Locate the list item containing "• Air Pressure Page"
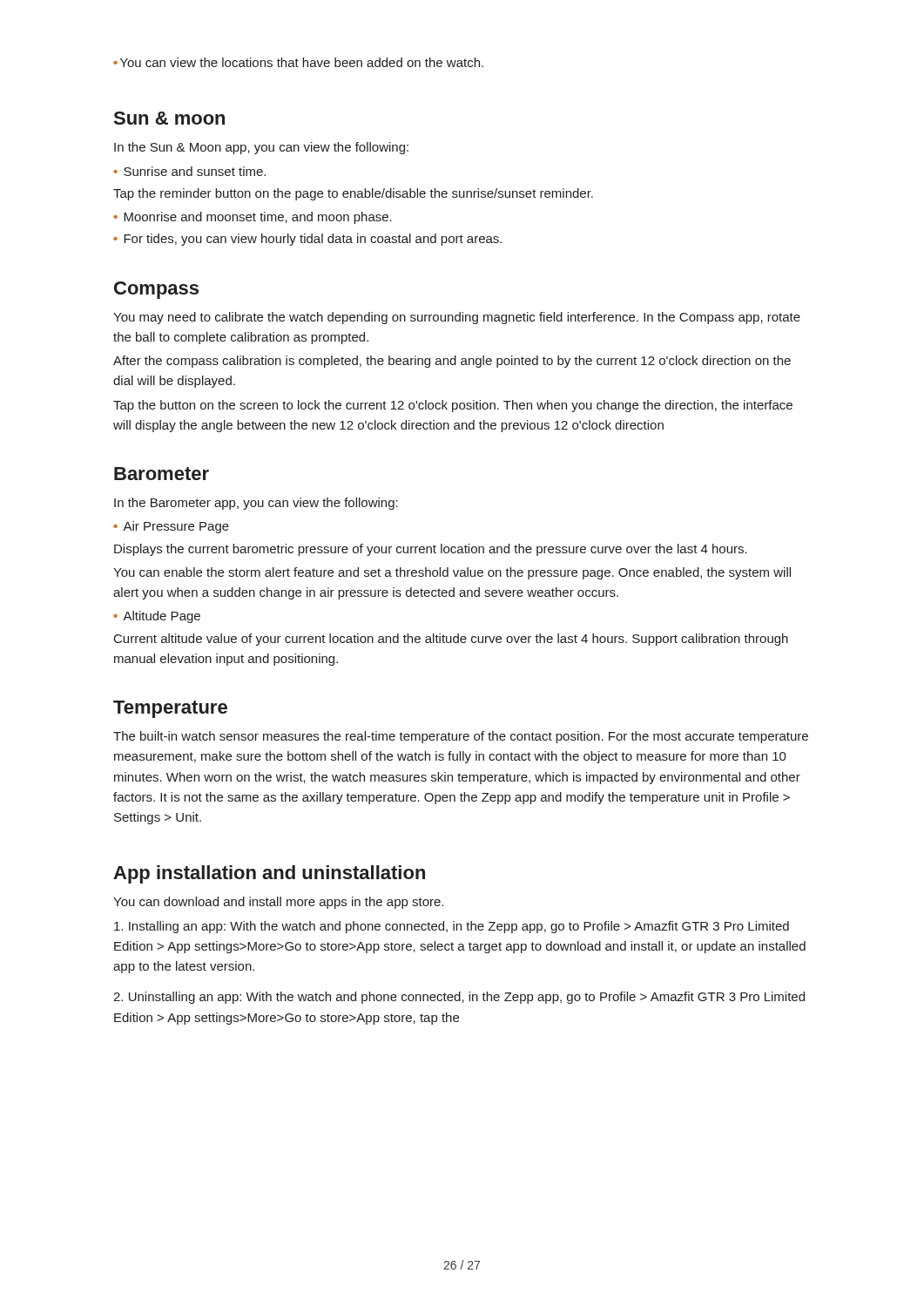Image resolution: width=924 pixels, height=1307 pixels. pyautogui.click(x=171, y=526)
